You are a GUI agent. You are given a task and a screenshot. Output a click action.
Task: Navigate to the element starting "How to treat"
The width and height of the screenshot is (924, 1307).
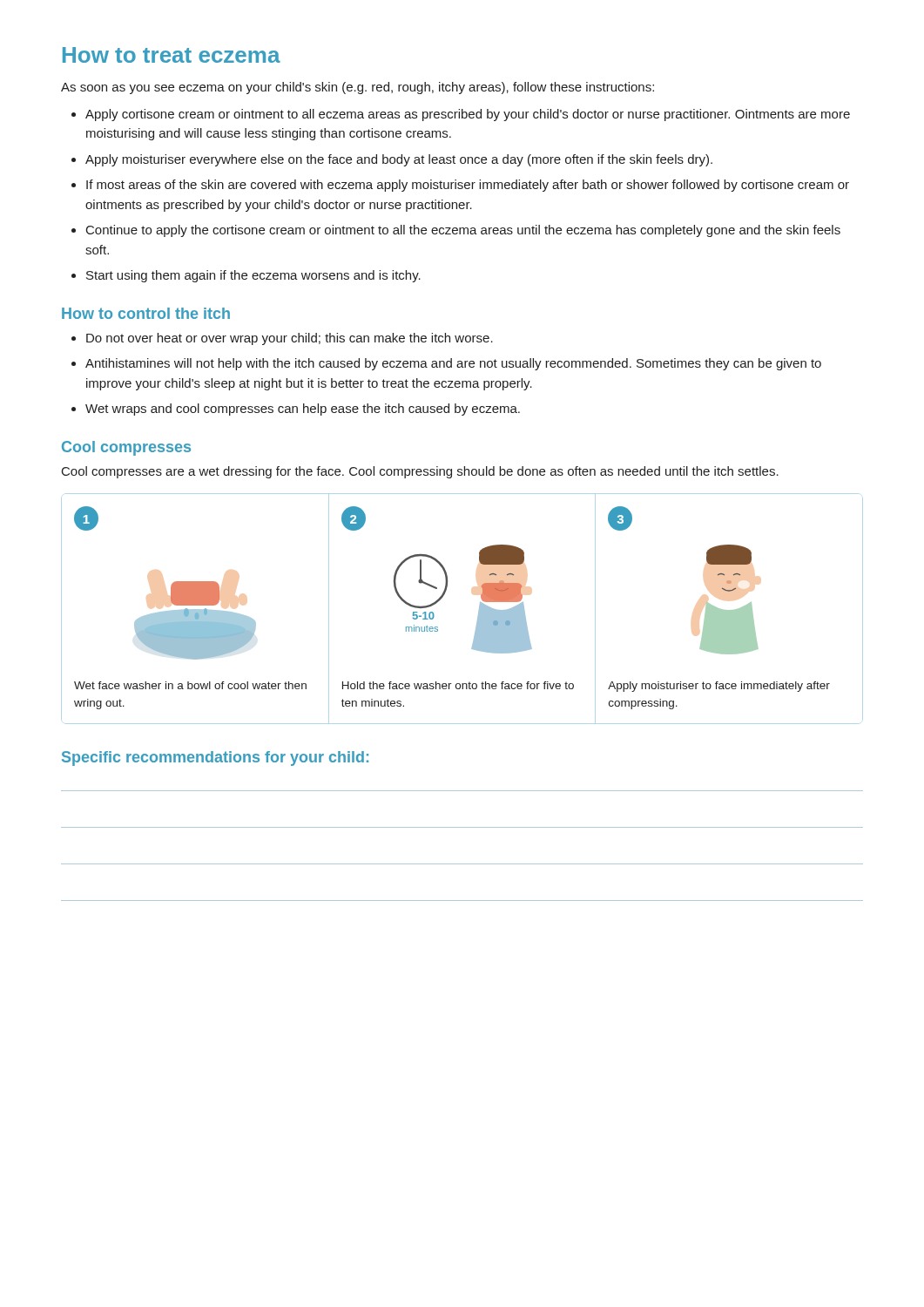(172, 55)
